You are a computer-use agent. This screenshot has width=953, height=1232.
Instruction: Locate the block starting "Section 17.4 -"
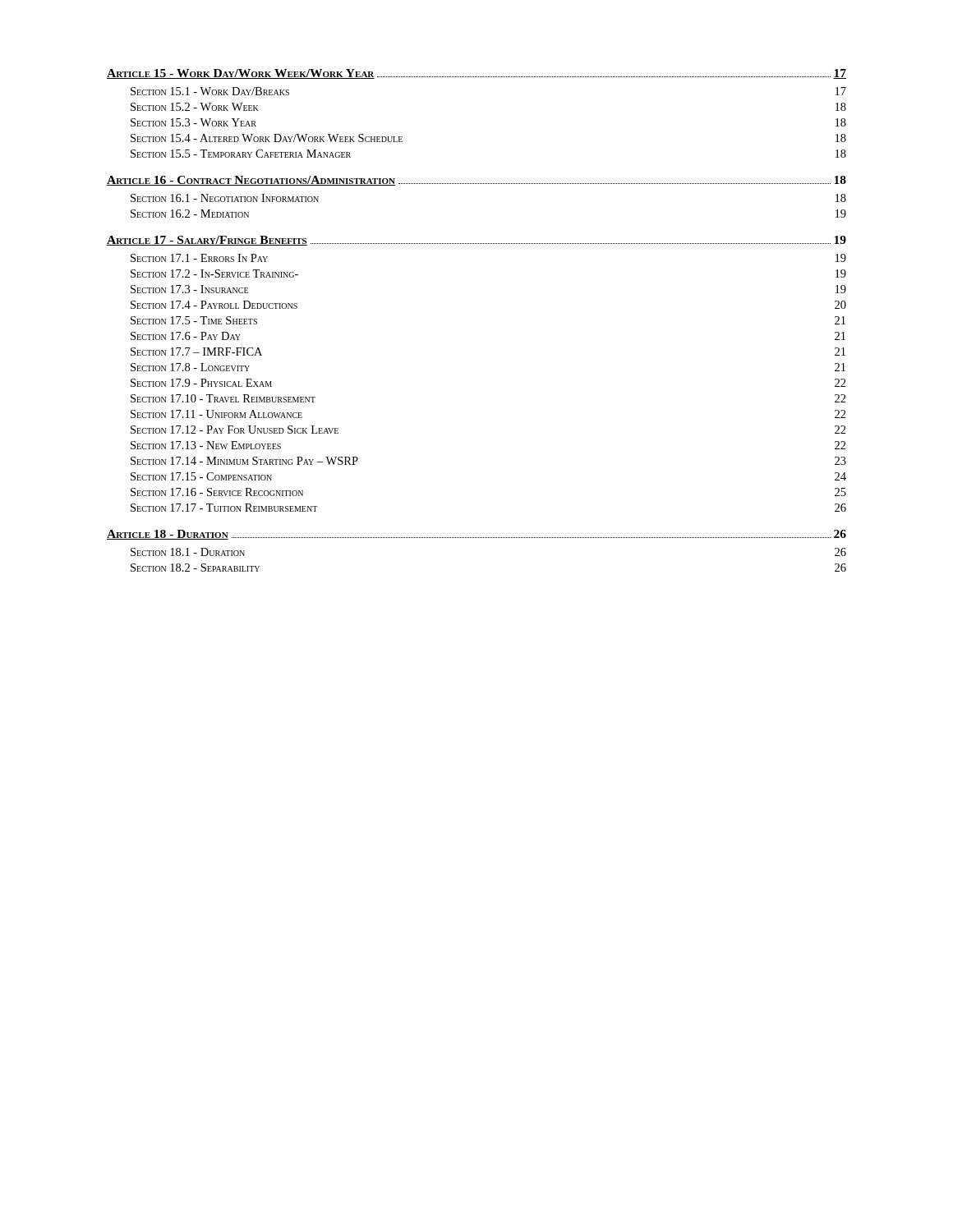209,304
